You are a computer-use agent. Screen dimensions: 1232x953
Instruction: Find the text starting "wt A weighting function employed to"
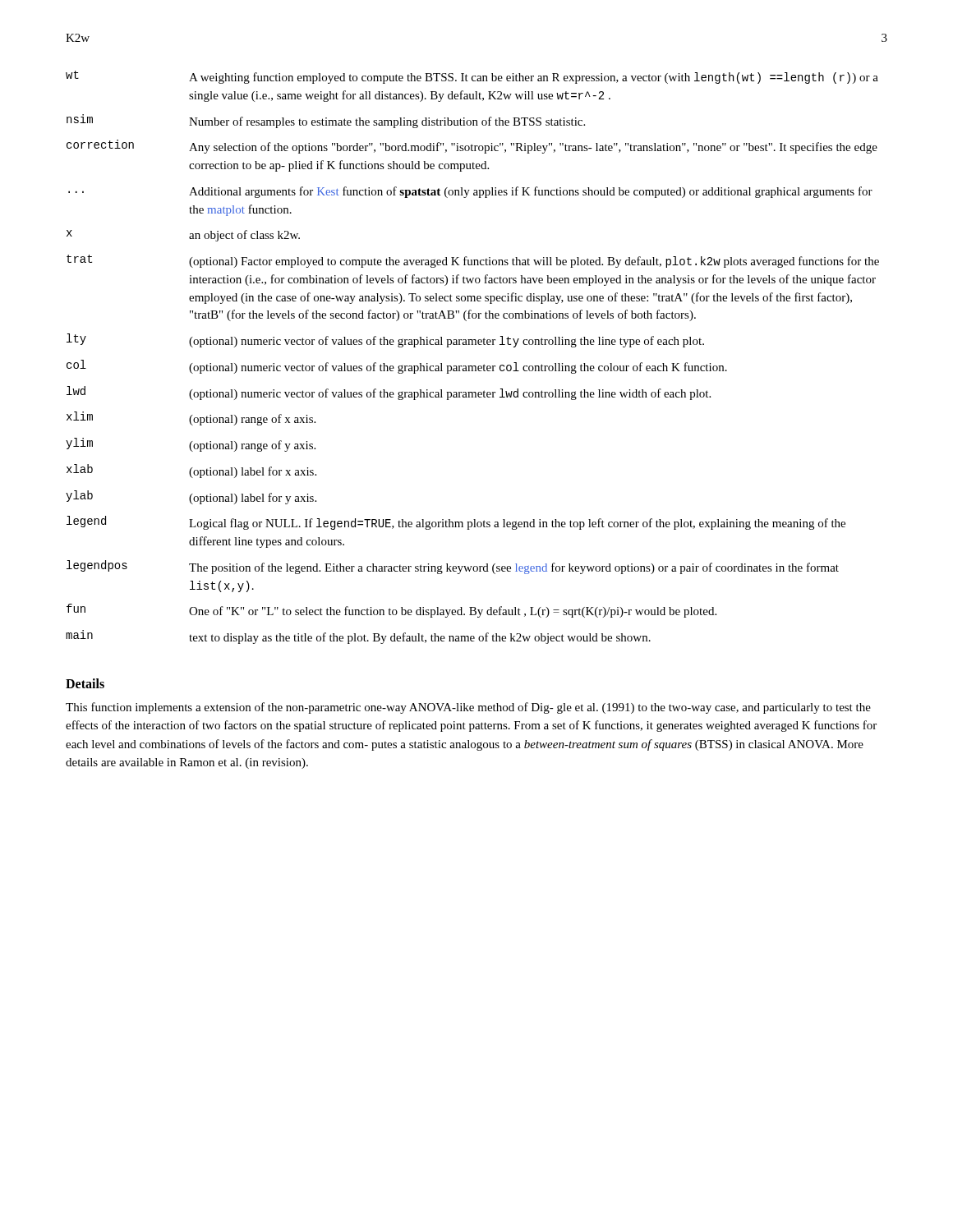tap(476, 88)
